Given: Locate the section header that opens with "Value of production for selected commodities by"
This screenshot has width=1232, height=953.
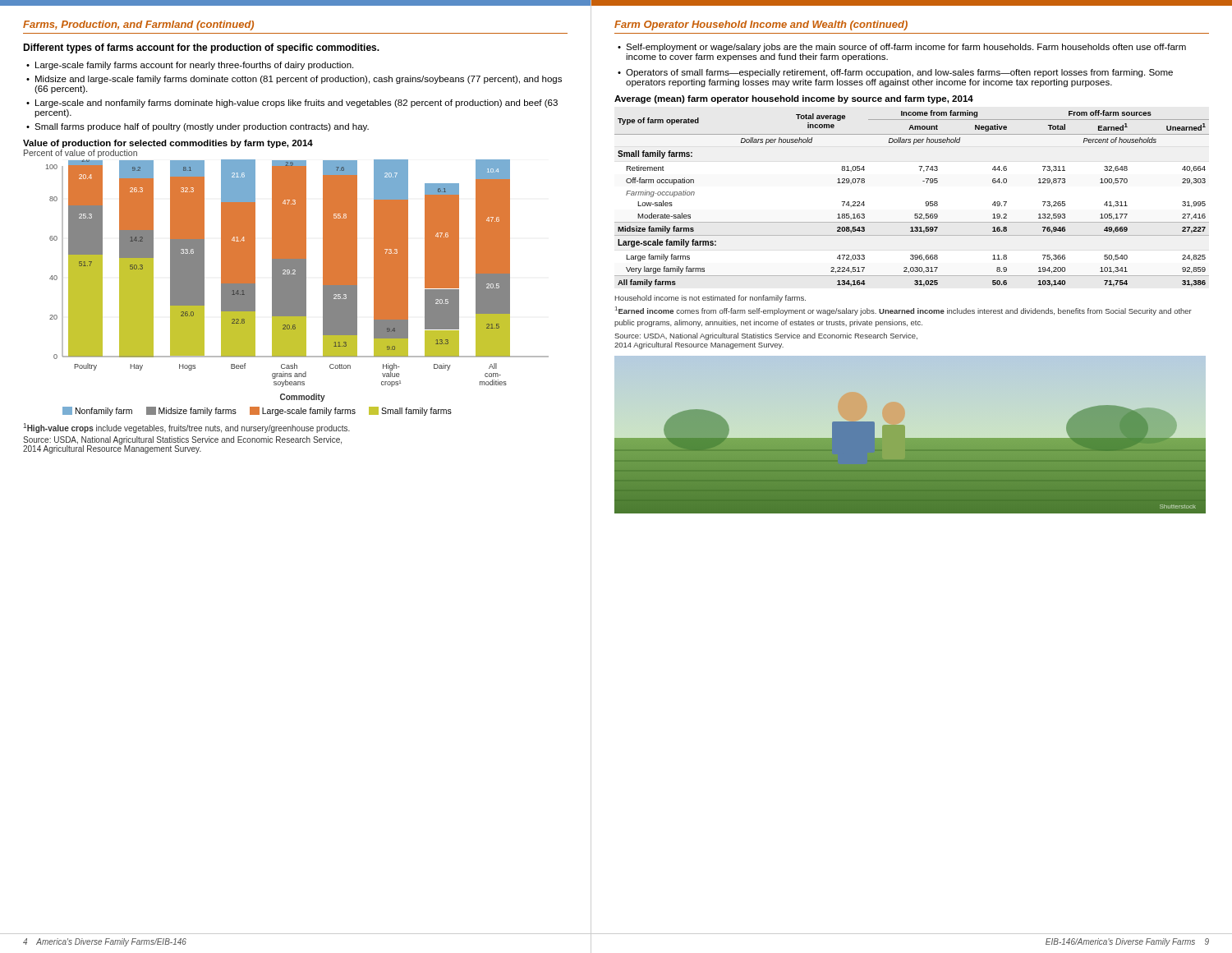Looking at the screenshot, I should [168, 143].
